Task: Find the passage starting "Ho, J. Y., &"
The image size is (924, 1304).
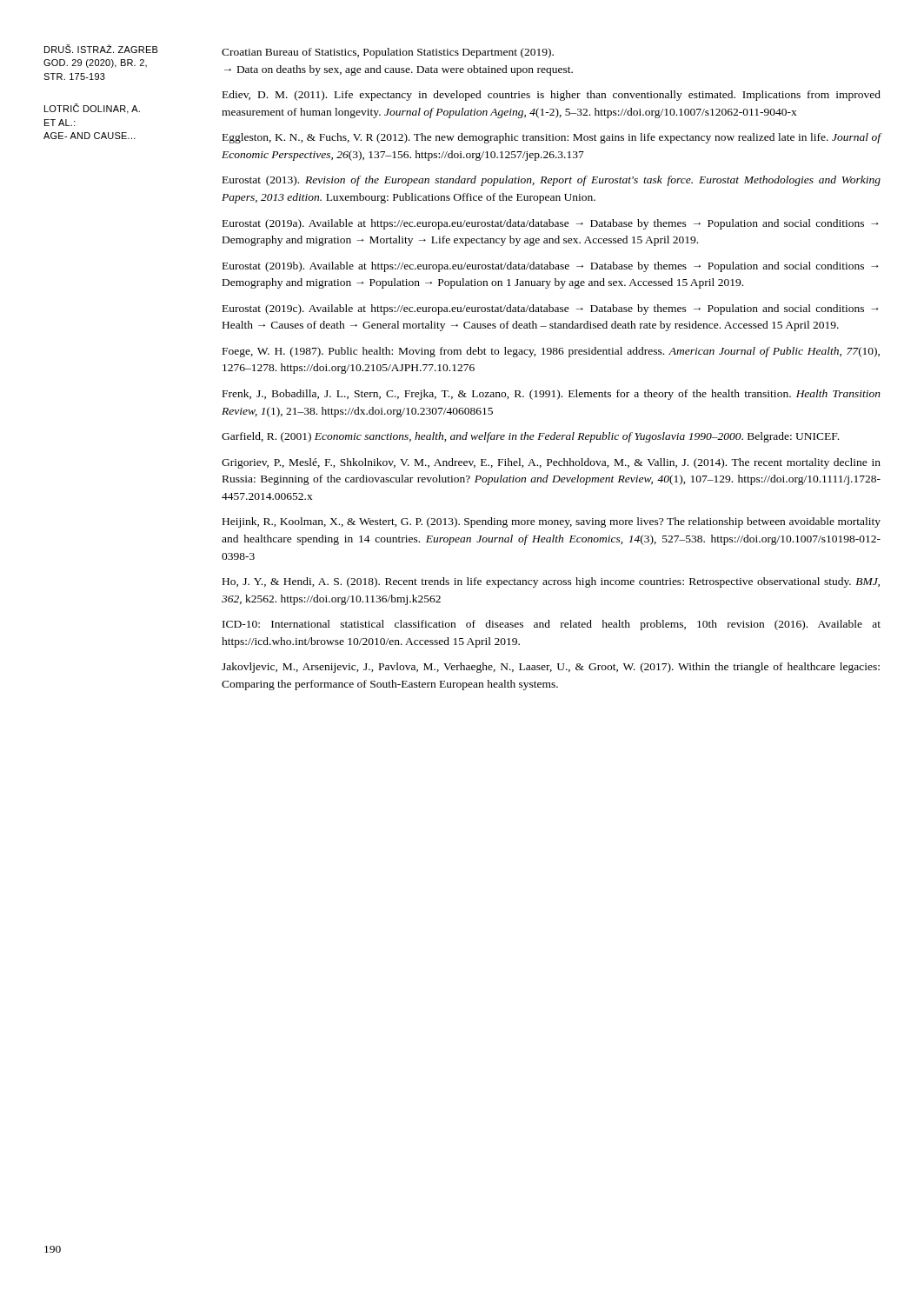Action: 551,590
